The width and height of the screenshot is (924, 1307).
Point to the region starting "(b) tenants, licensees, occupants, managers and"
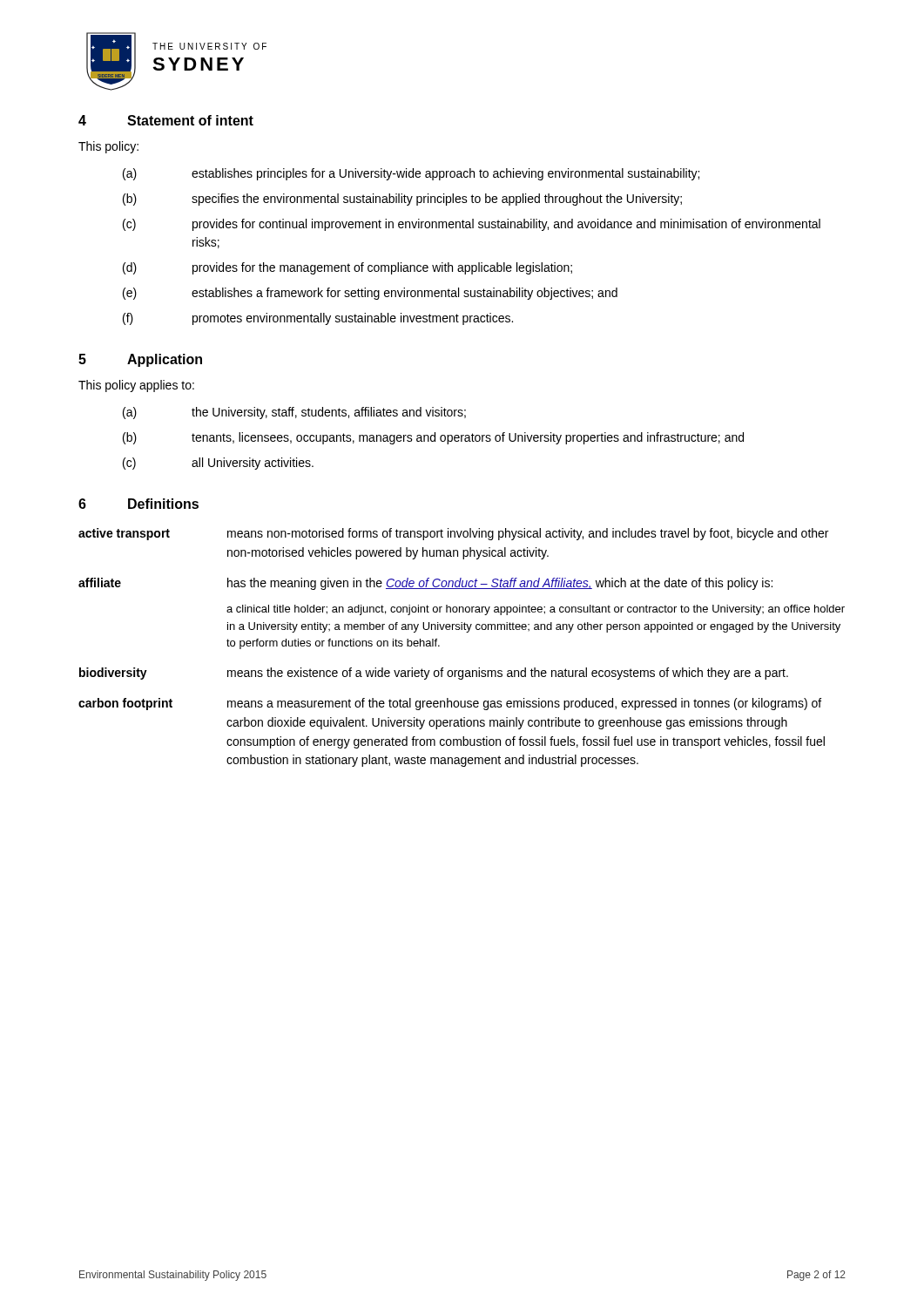(x=462, y=438)
